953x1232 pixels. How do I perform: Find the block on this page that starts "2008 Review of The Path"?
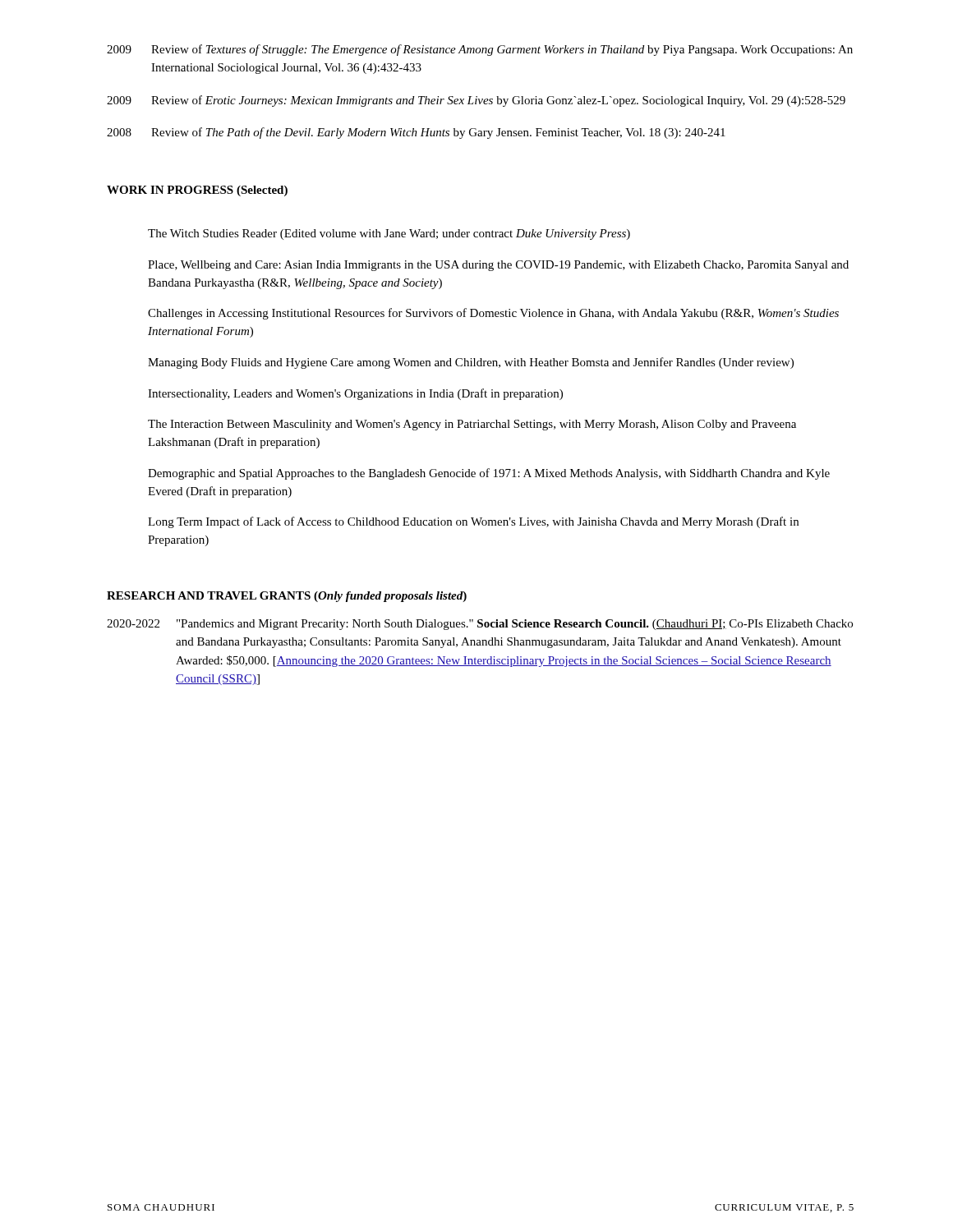pyautogui.click(x=481, y=133)
